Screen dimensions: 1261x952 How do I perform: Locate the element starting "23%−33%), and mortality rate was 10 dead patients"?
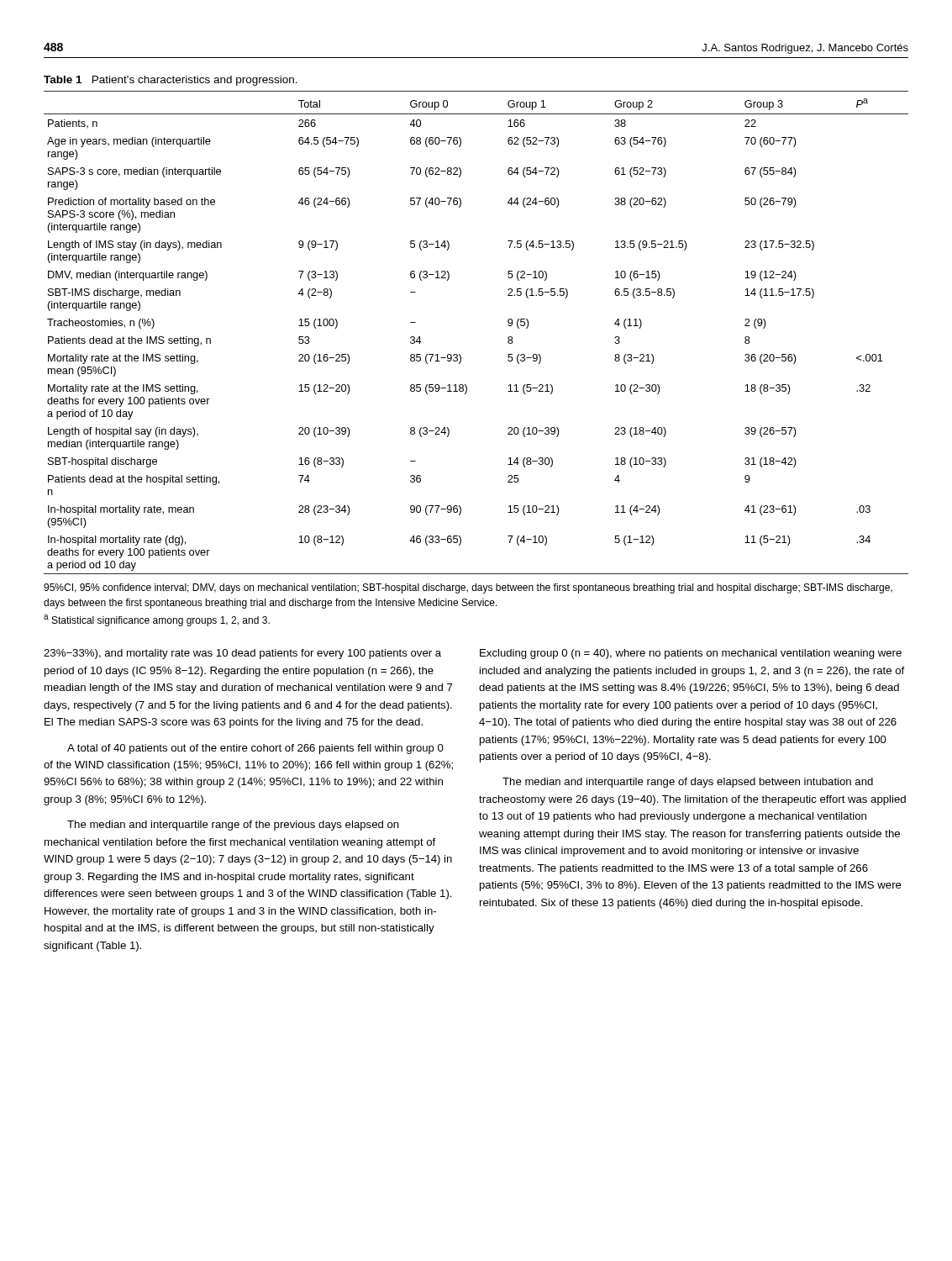[242, 654]
